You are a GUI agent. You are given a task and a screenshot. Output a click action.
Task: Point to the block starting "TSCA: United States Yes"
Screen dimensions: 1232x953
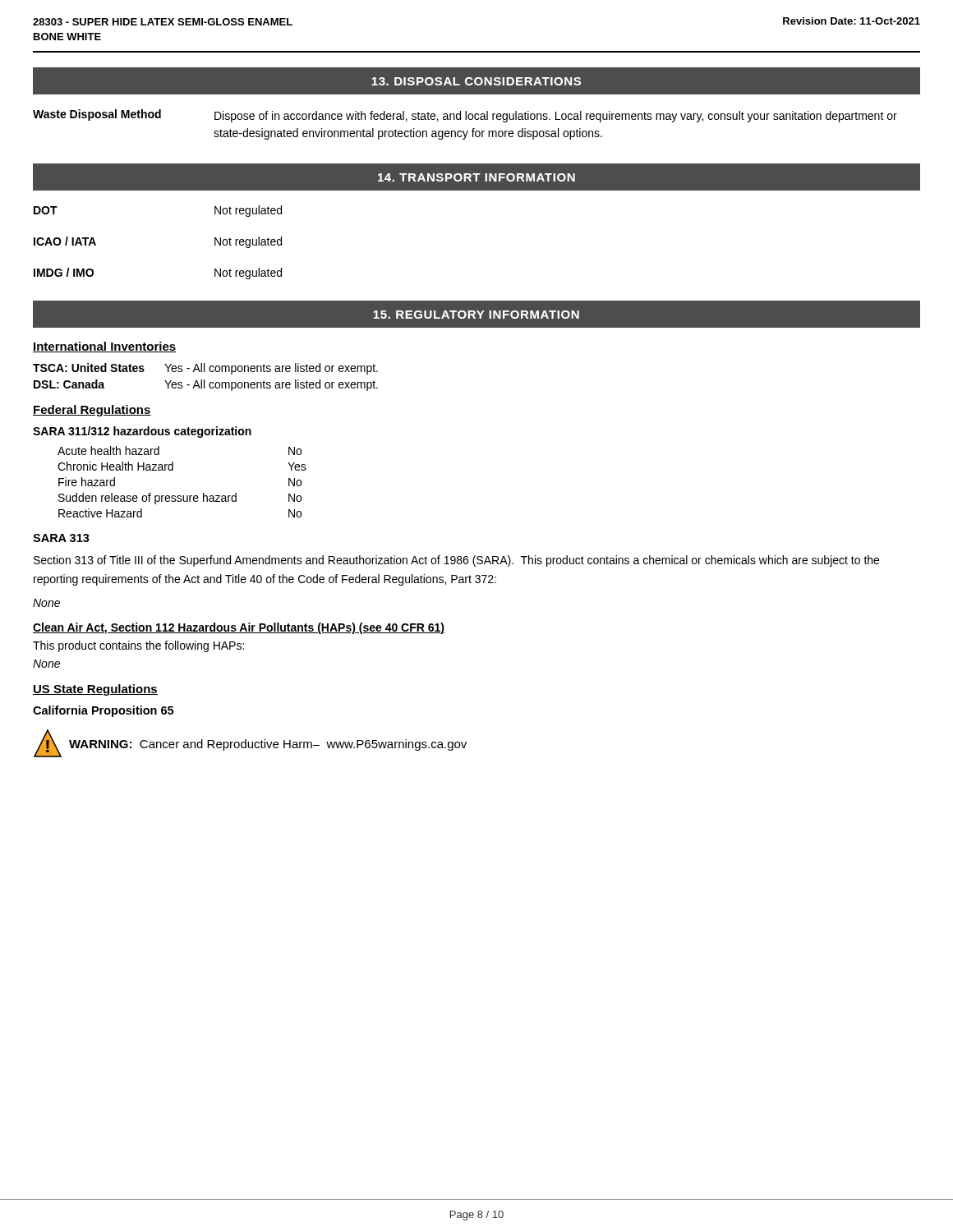(205, 369)
